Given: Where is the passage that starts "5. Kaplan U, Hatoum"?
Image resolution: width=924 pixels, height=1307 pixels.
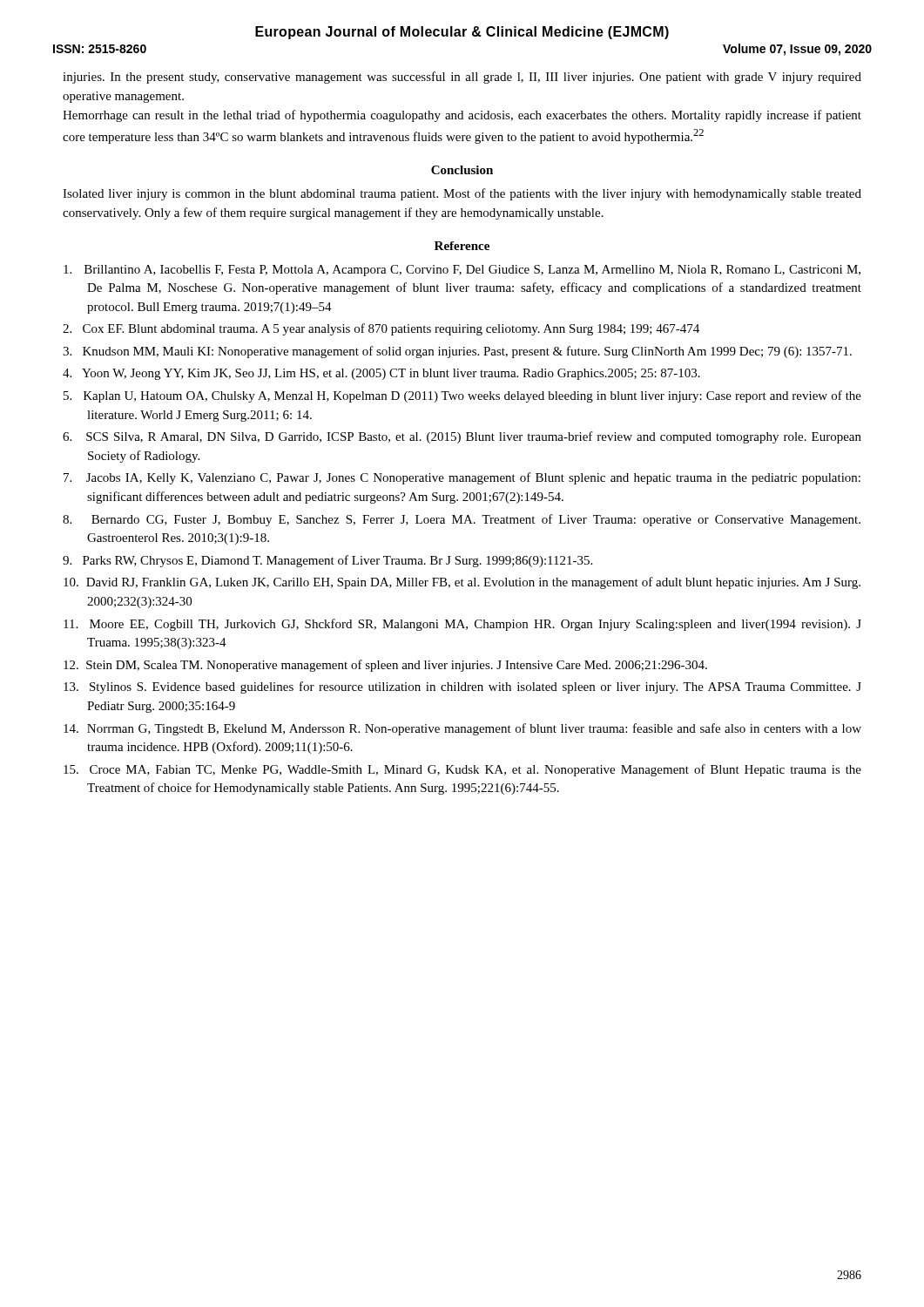Looking at the screenshot, I should 462,405.
